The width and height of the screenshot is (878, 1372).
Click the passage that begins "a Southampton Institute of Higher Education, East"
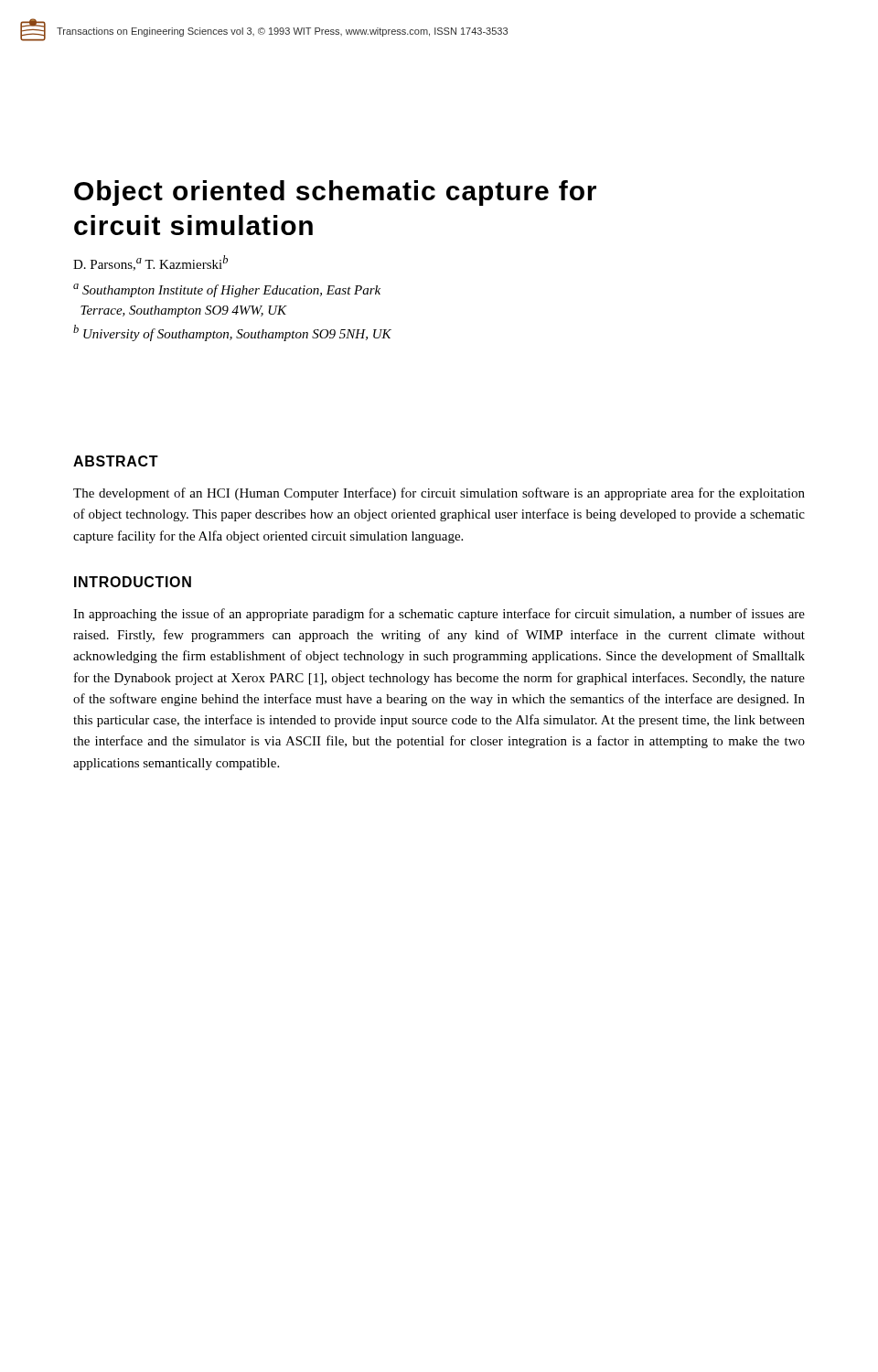tap(227, 298)
